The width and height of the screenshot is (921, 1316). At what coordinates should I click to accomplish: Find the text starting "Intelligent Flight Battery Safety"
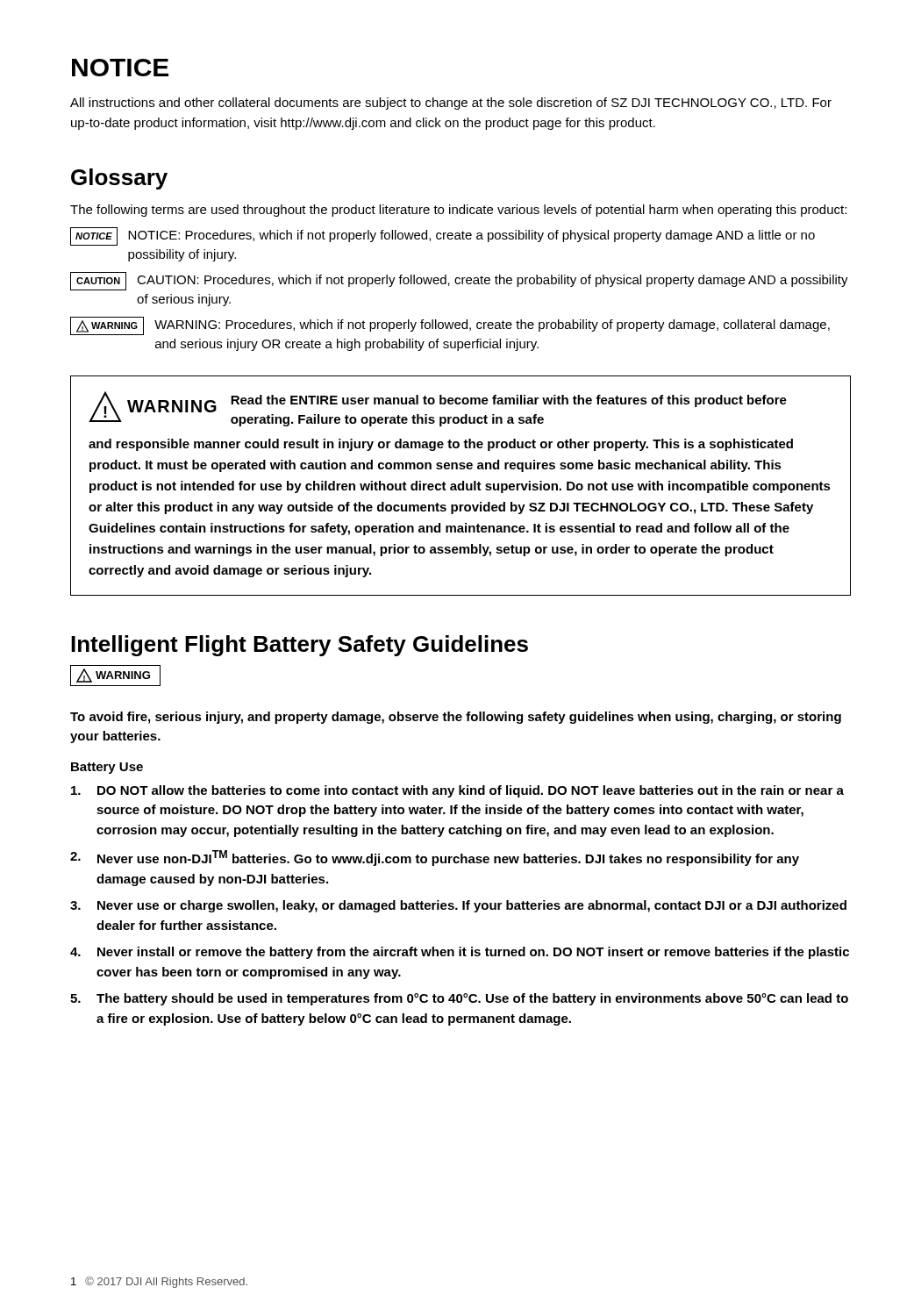pos(300,644)
